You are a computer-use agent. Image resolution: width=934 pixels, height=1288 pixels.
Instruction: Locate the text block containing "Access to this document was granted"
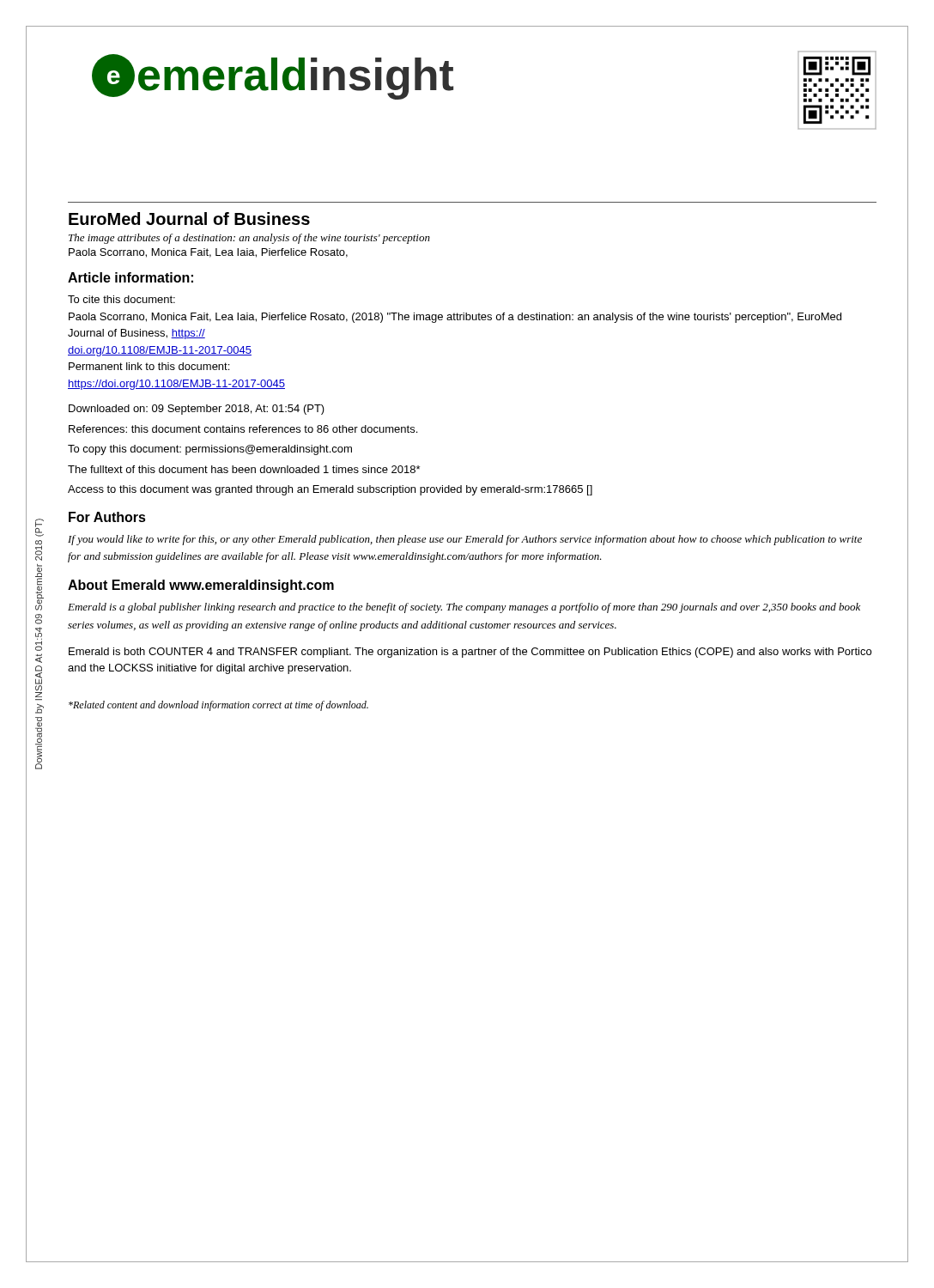330,489
